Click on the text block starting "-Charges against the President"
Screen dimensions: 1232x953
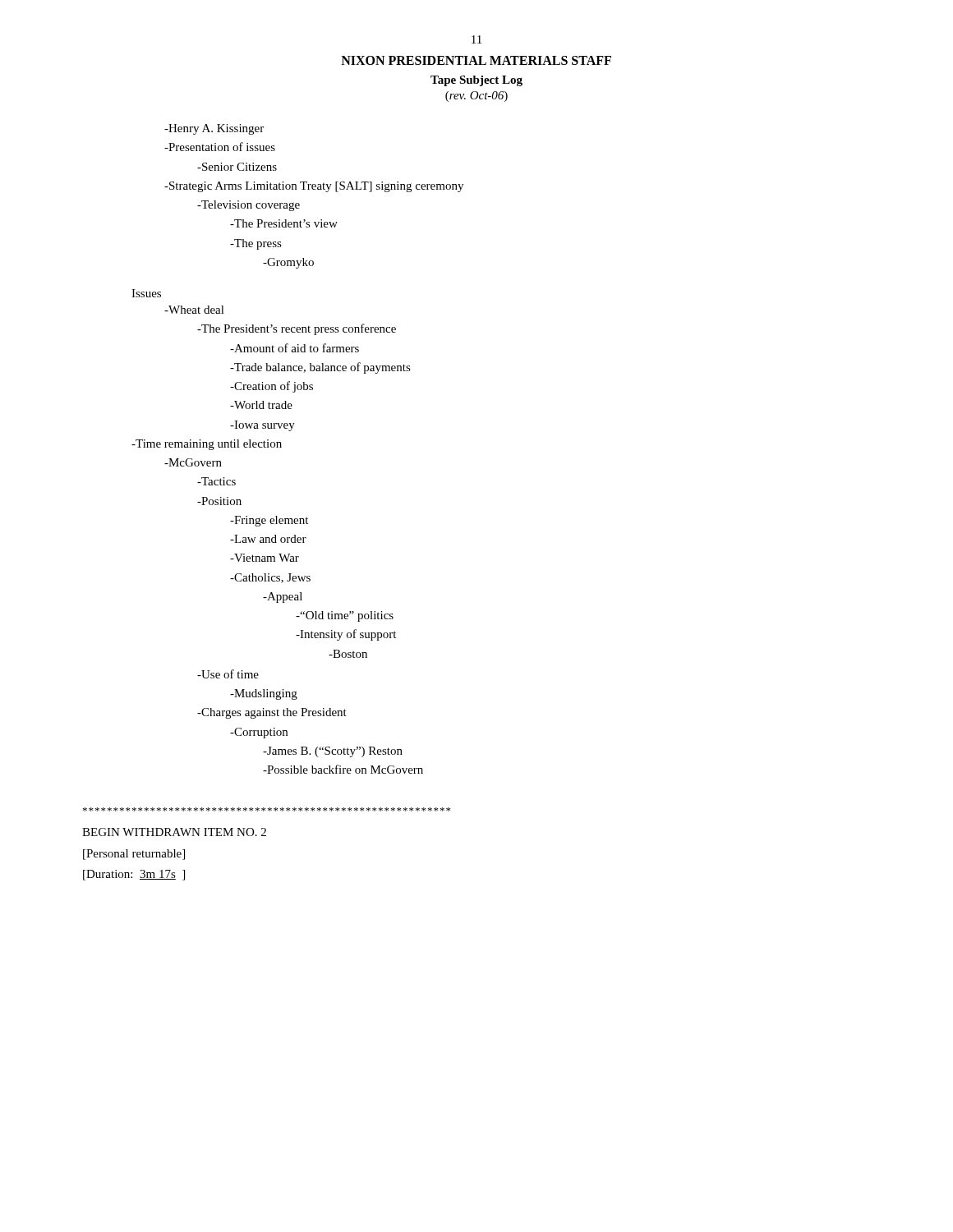[x=272, y=712]
